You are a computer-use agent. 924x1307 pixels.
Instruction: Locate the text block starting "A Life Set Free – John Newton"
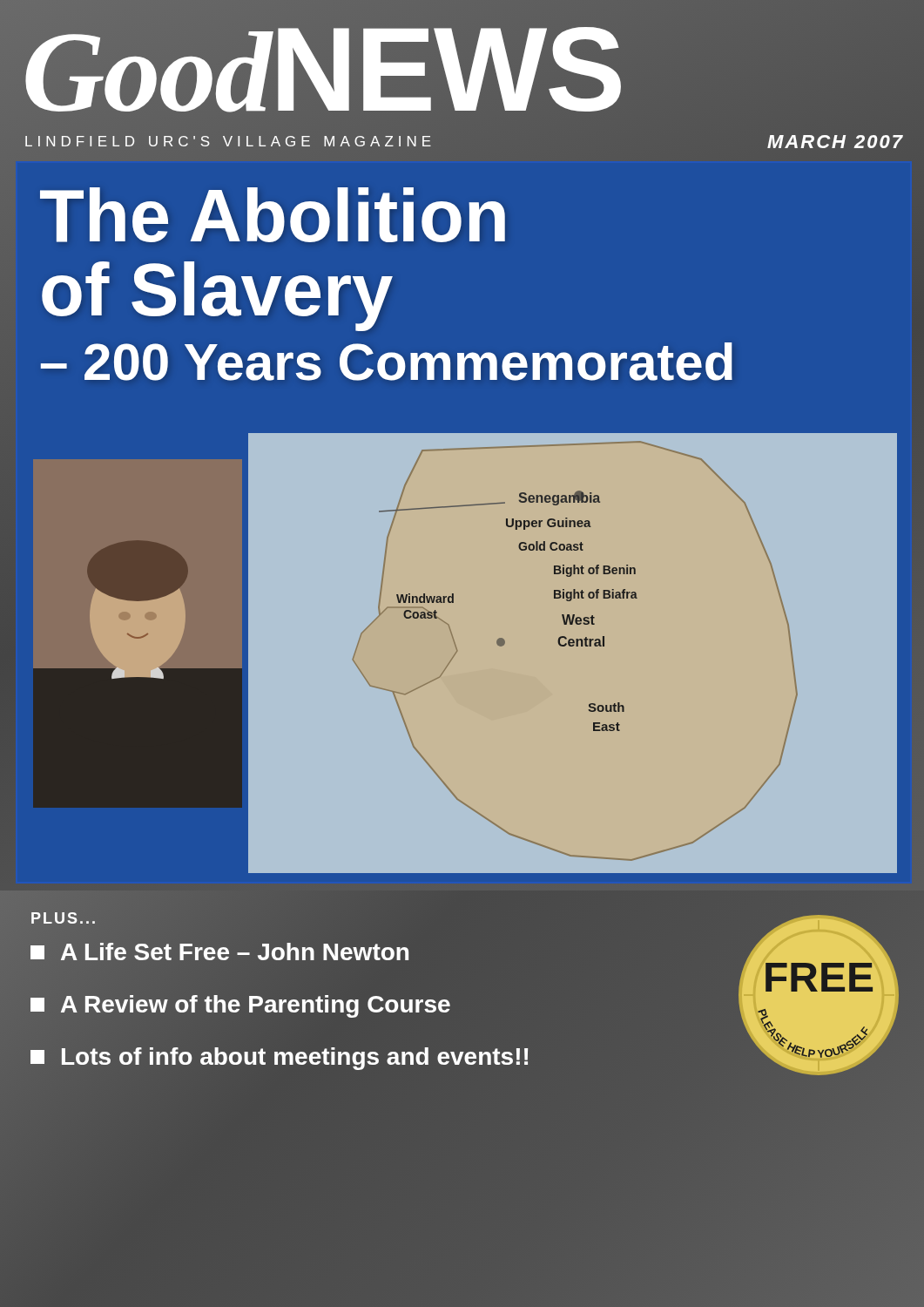[220, 952]
